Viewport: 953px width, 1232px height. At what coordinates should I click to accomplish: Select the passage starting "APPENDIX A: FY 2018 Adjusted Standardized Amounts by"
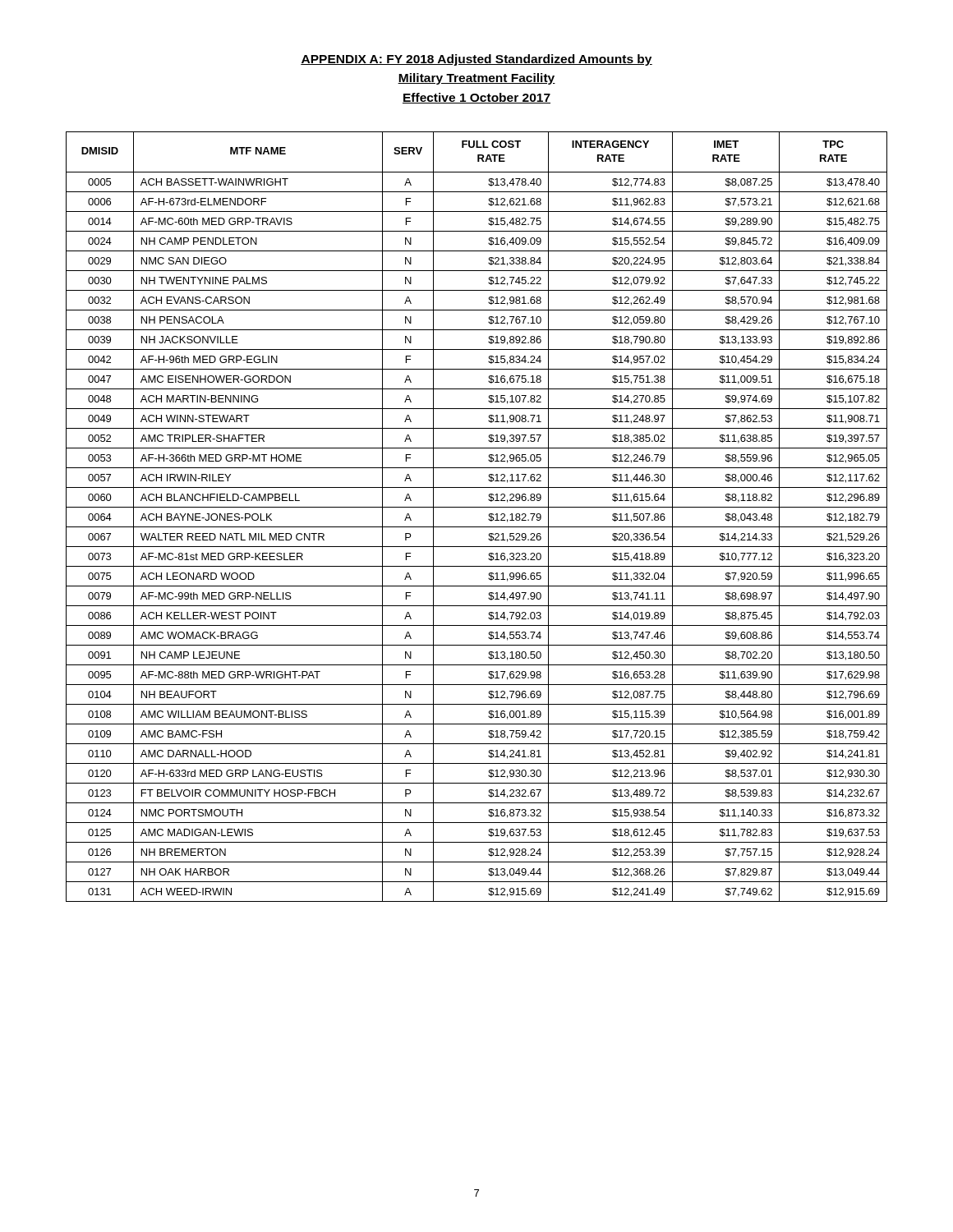click(476, 78)
